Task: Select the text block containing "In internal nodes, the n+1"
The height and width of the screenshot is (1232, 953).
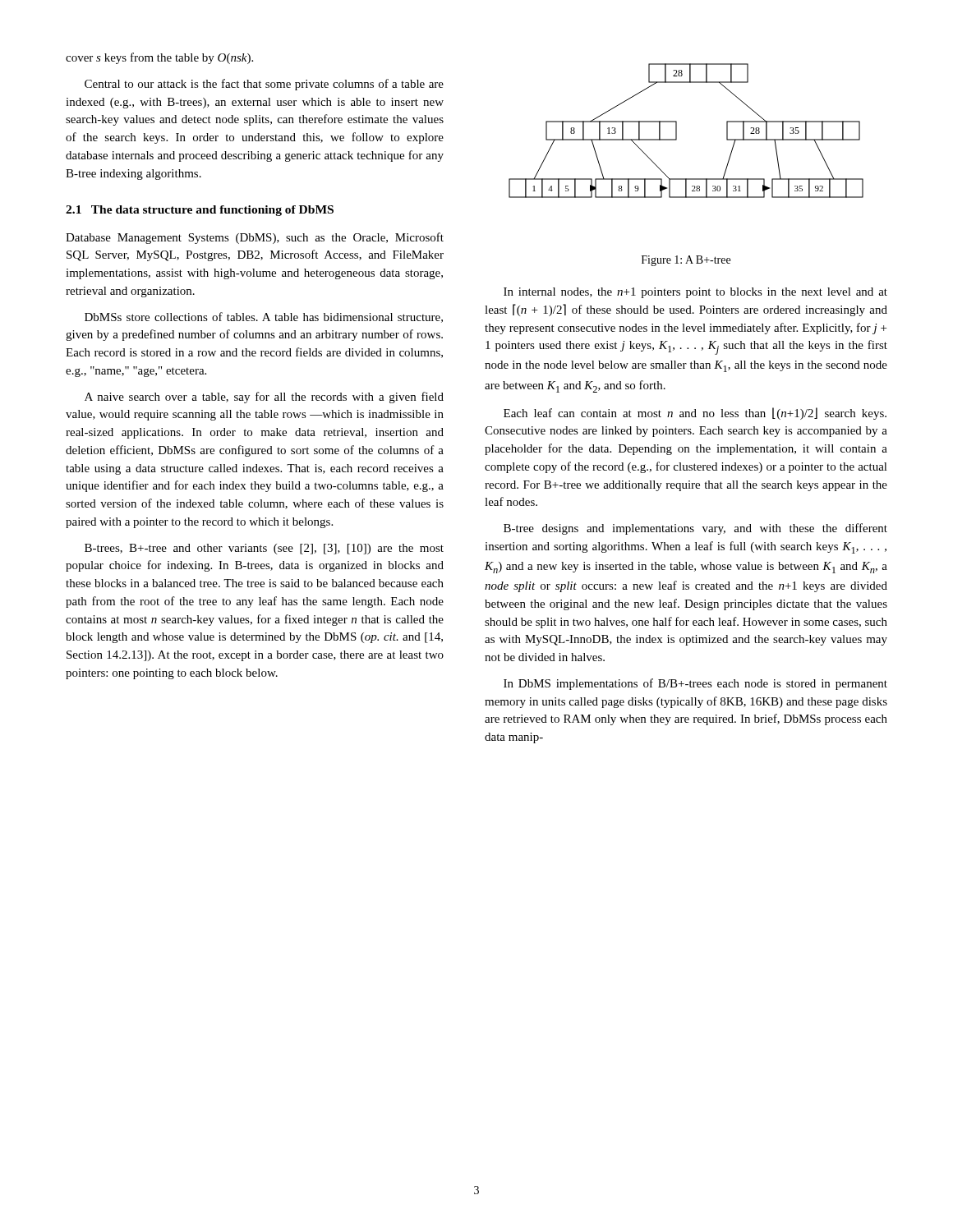Action: tap(686, 515)
